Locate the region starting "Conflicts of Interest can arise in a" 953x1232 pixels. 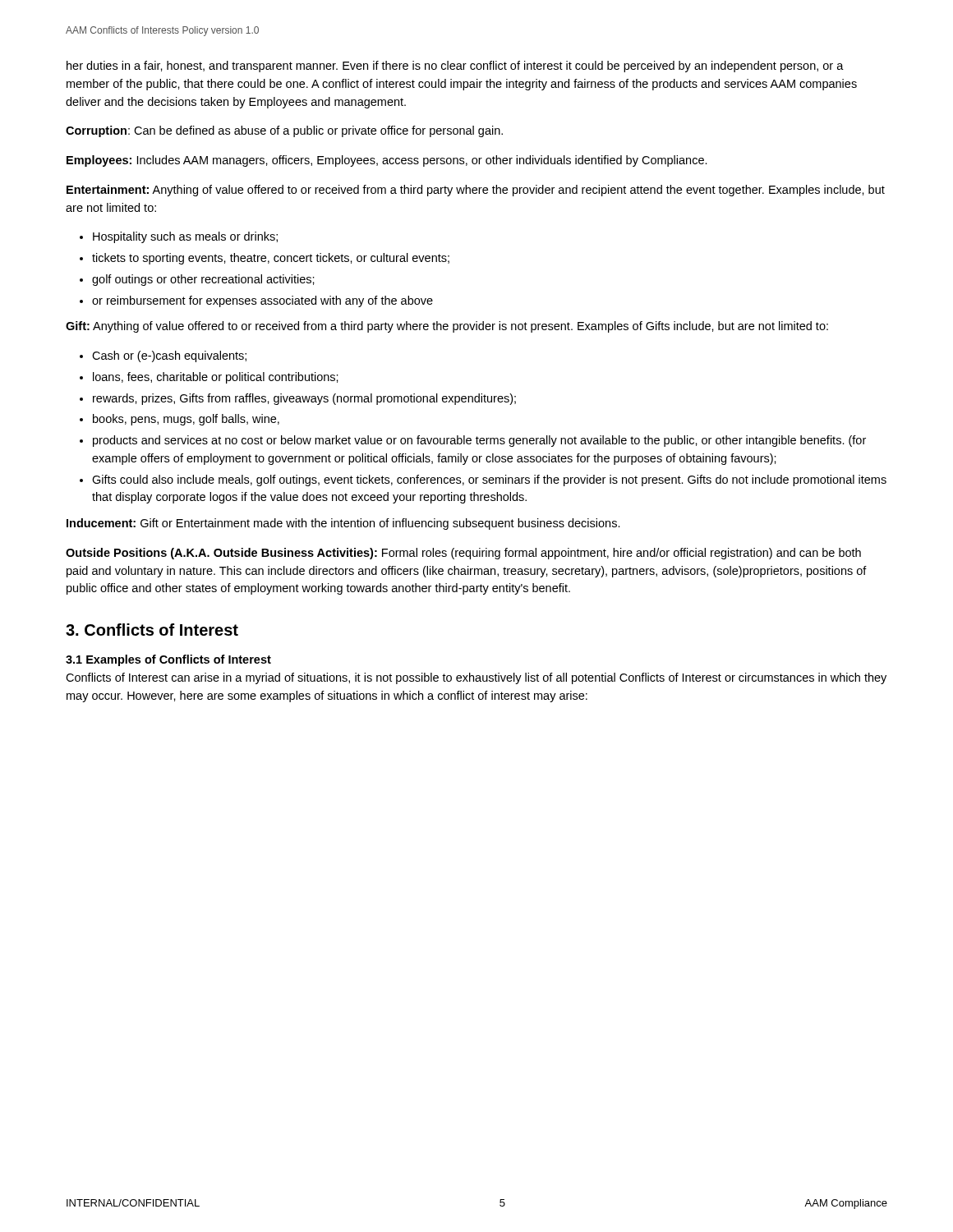pyautogui.click(x=476, y=687)
